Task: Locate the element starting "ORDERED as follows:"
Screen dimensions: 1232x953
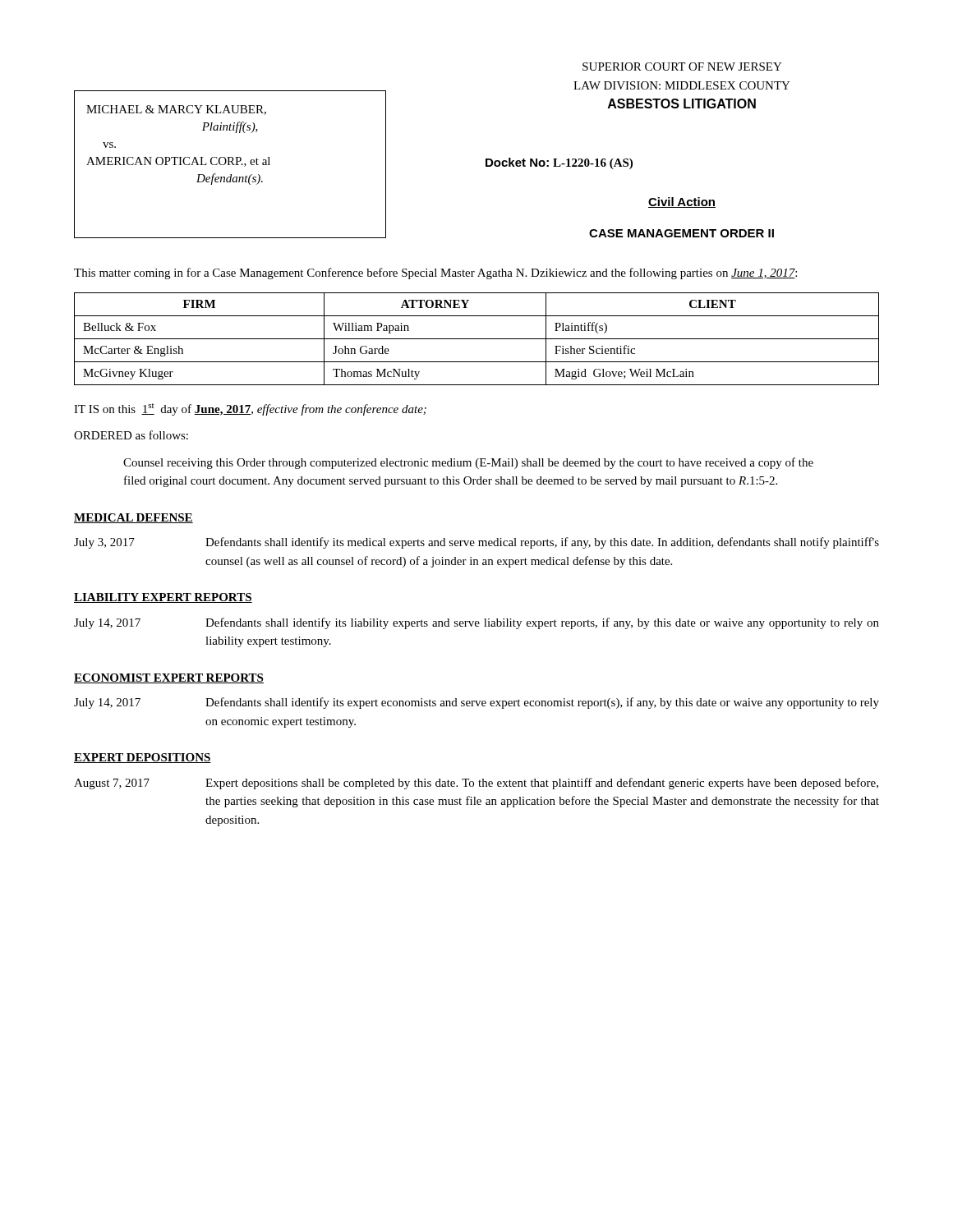Action: click(131, 435)
